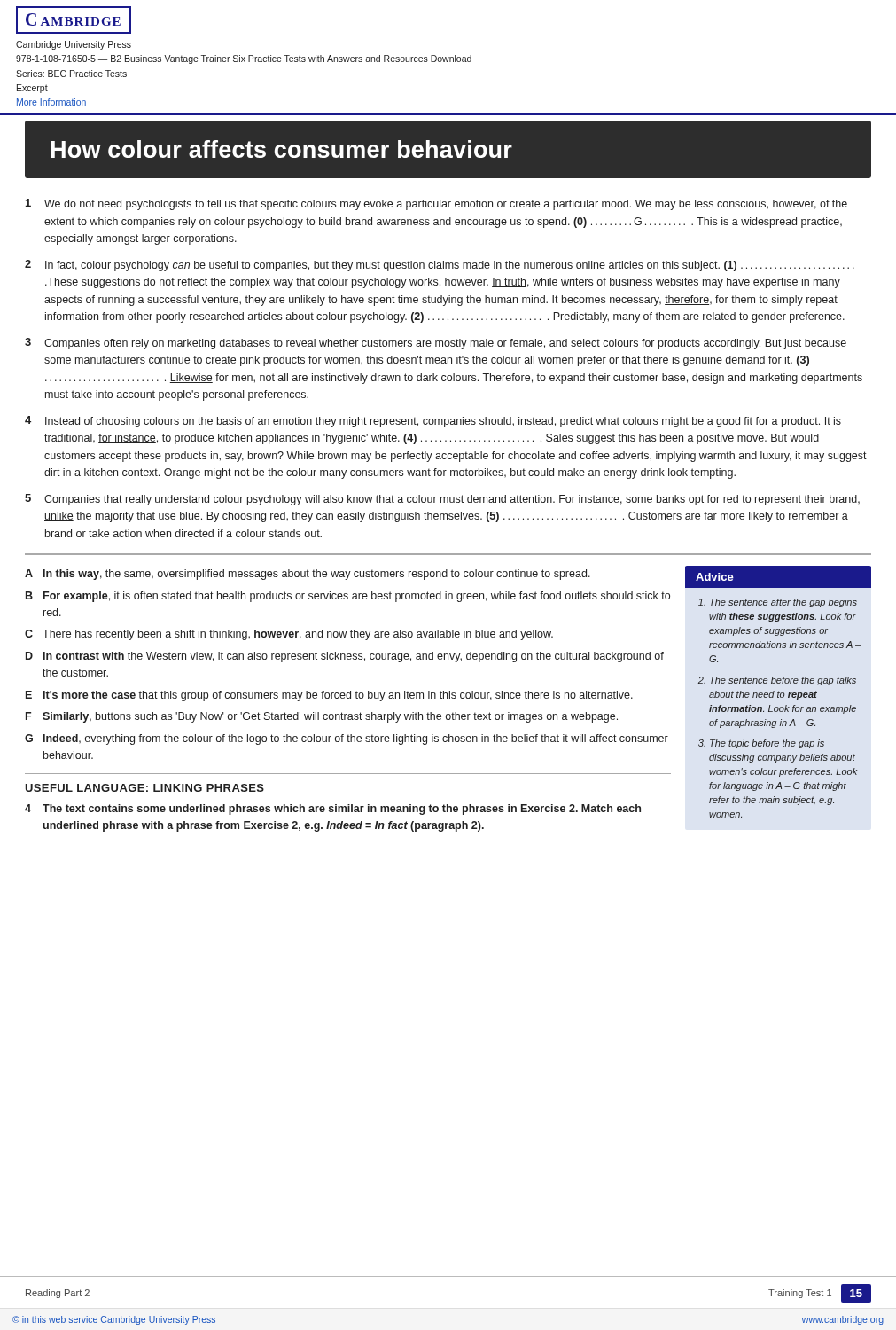
Task: Select the block starting "5 Companies that really understand"
Action: [x=448, y=517]
